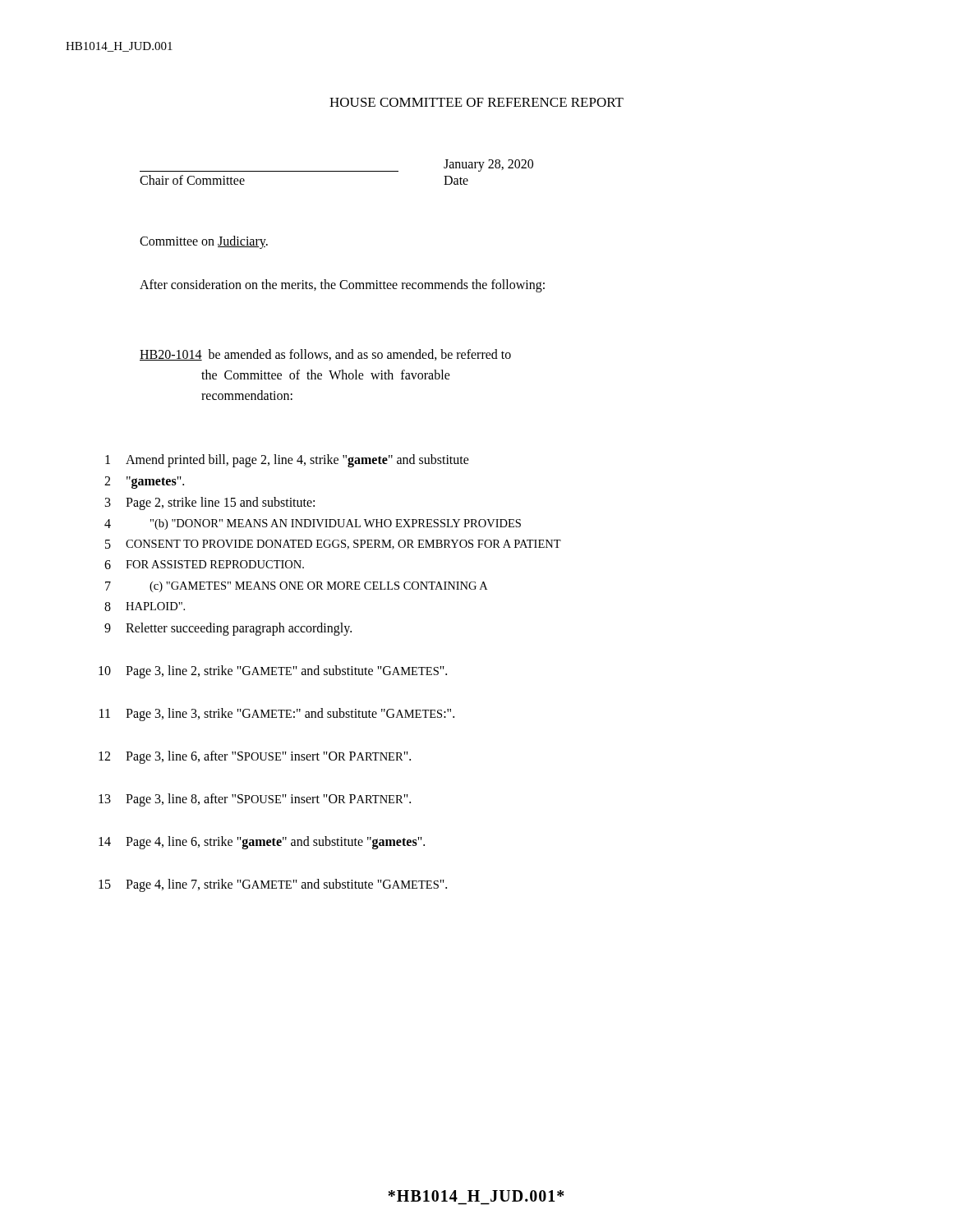Find the text block that reads "After consideration on the merits, the"
The width and height of the screenshot is (953, 1232).
(x=343, y=285)
